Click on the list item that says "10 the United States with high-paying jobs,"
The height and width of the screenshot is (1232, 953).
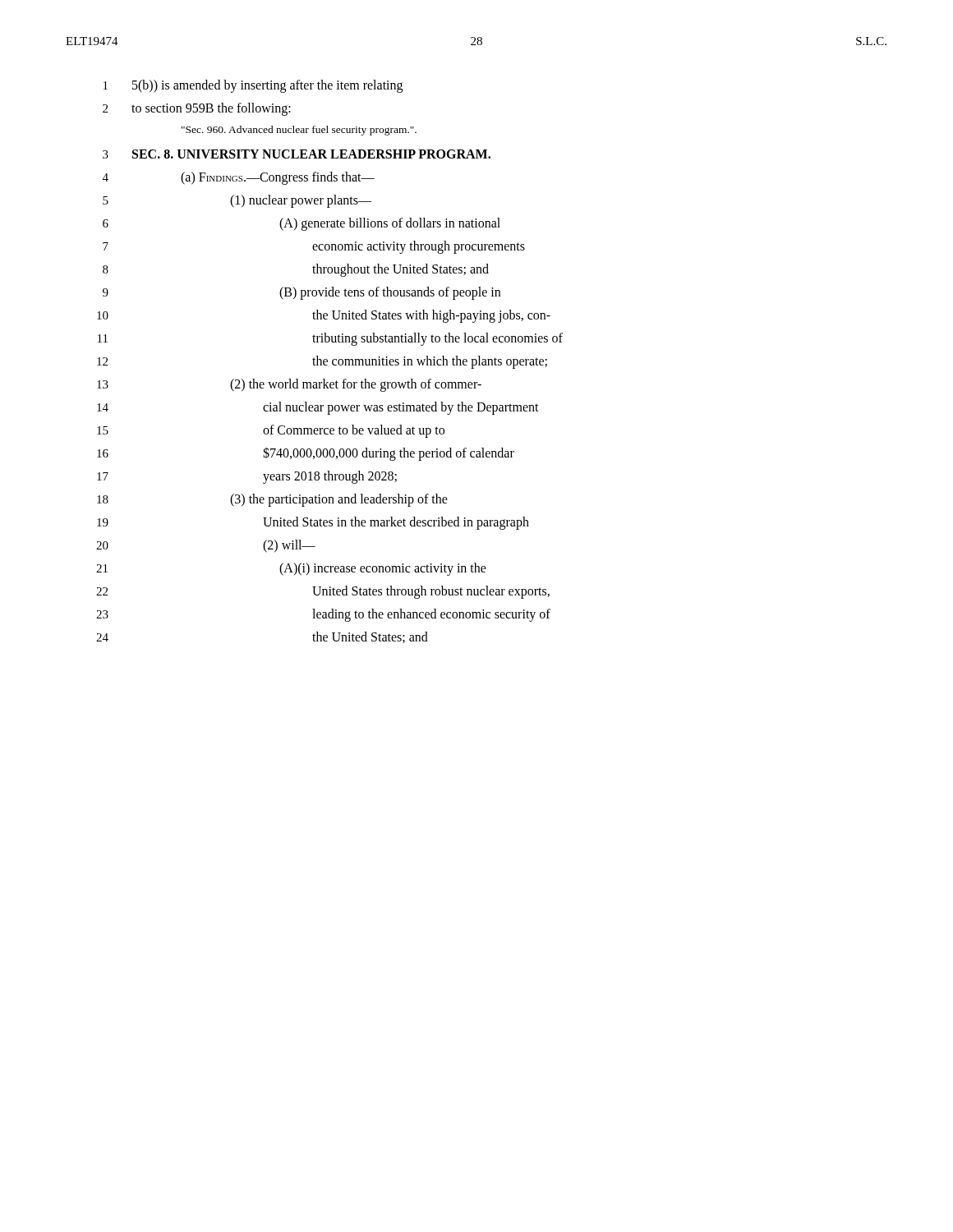coord(476,315)
